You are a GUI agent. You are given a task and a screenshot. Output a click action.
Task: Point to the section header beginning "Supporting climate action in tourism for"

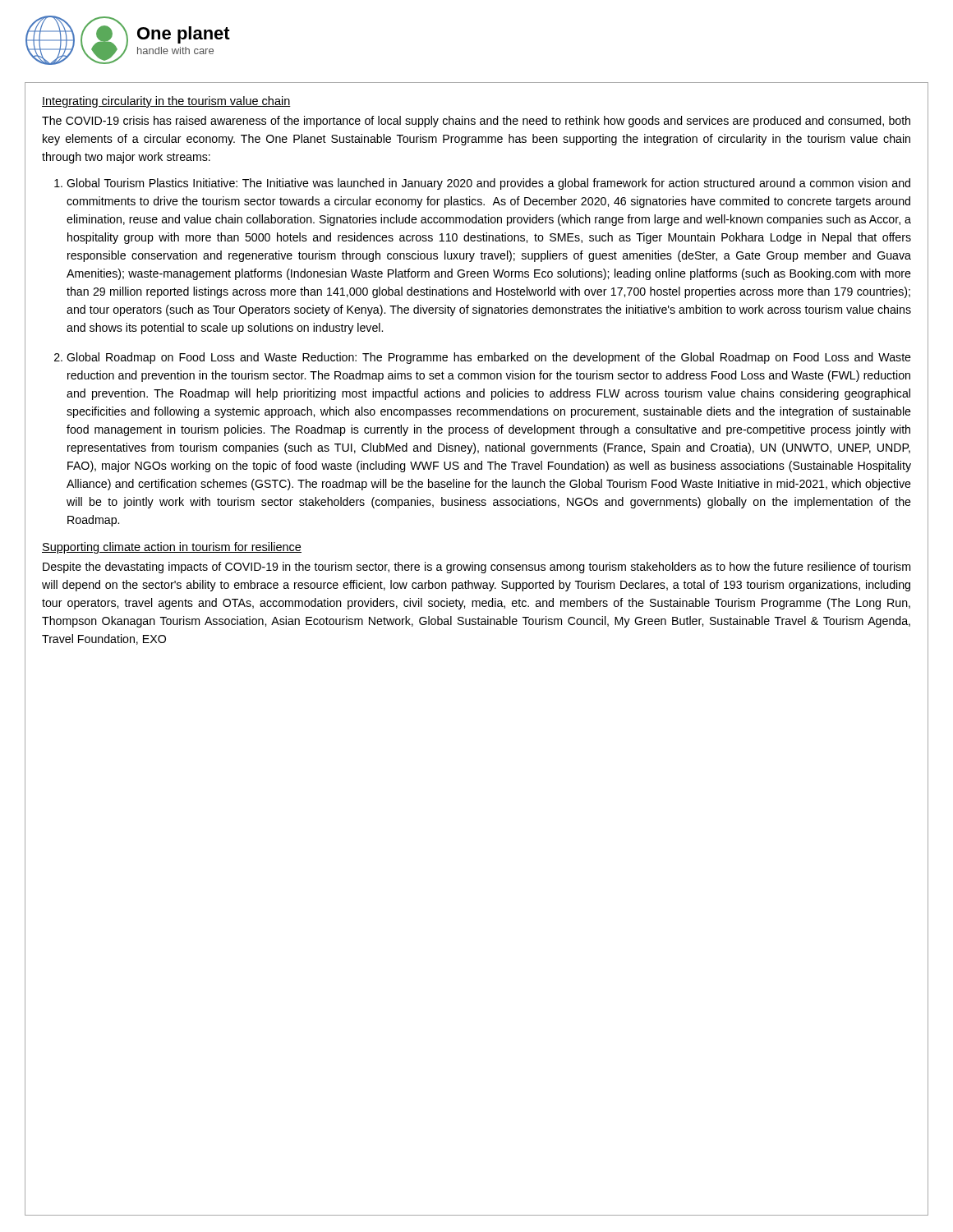172,547
